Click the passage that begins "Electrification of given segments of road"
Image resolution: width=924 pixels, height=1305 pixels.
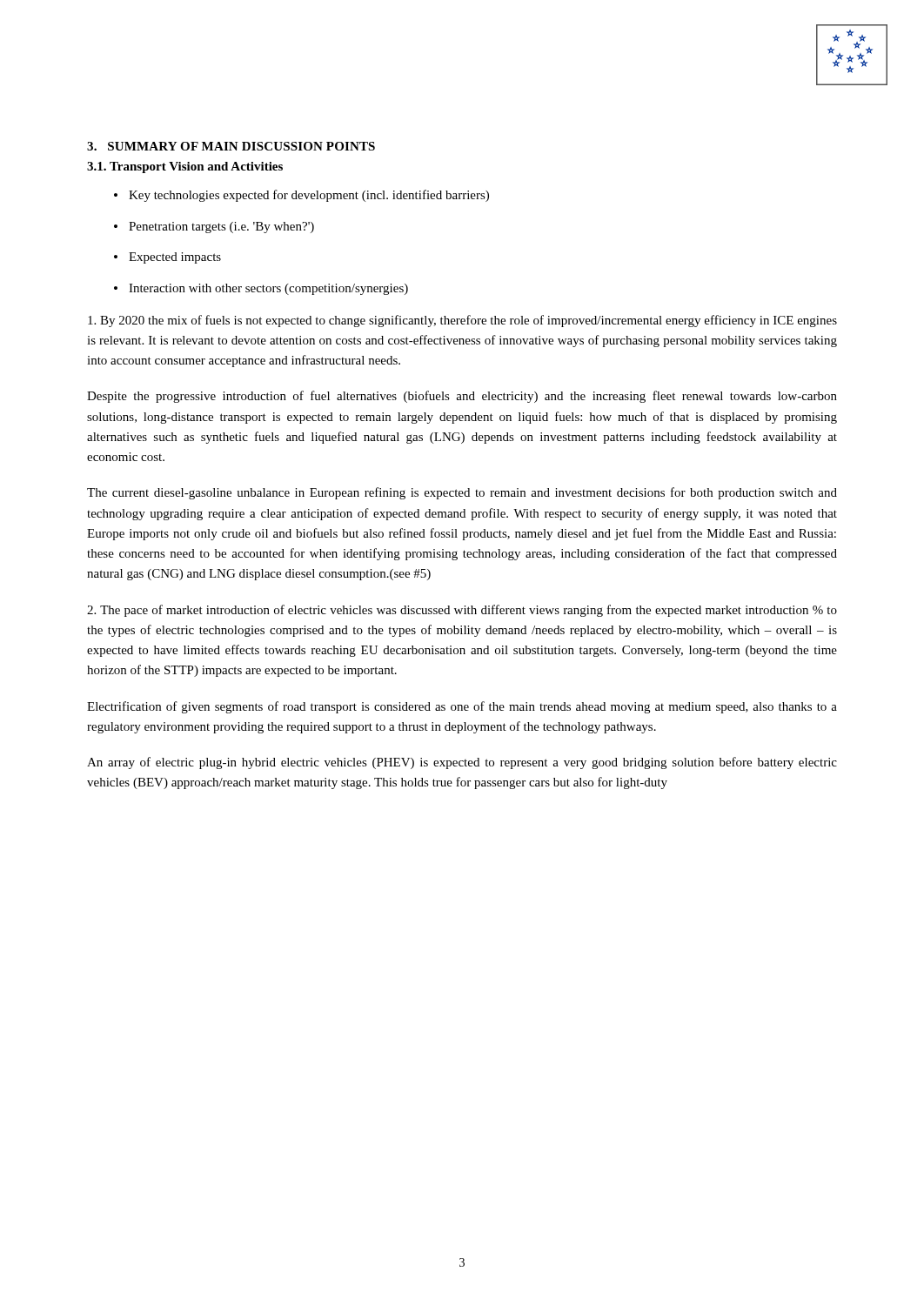point(462,716)
